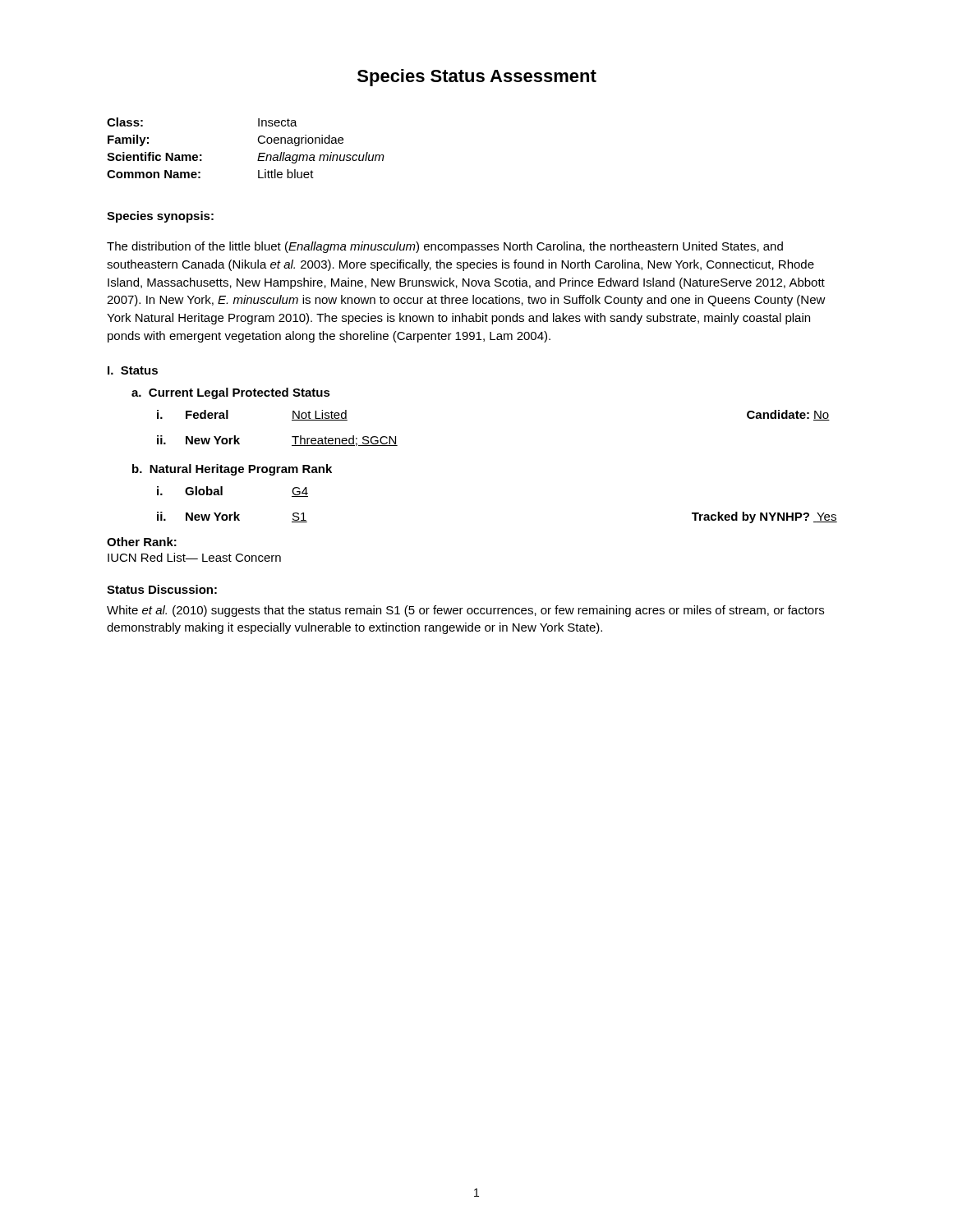This screenshot has height=1232, width=953.
Task: Navigate to the region starting "Status Discussion:"
Action: point(162,589)
